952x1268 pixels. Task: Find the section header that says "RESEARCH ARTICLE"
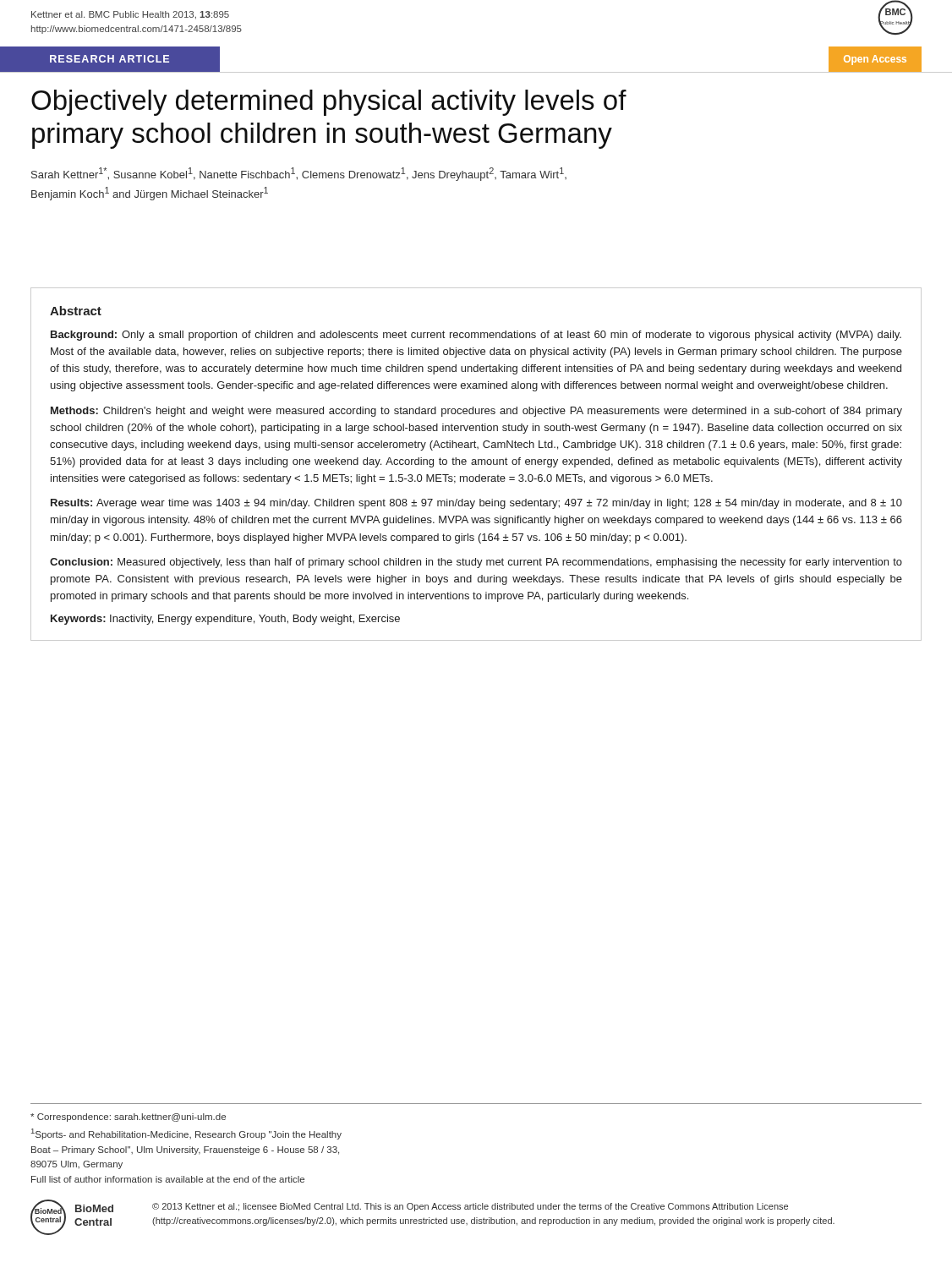[x=110, y=59]
